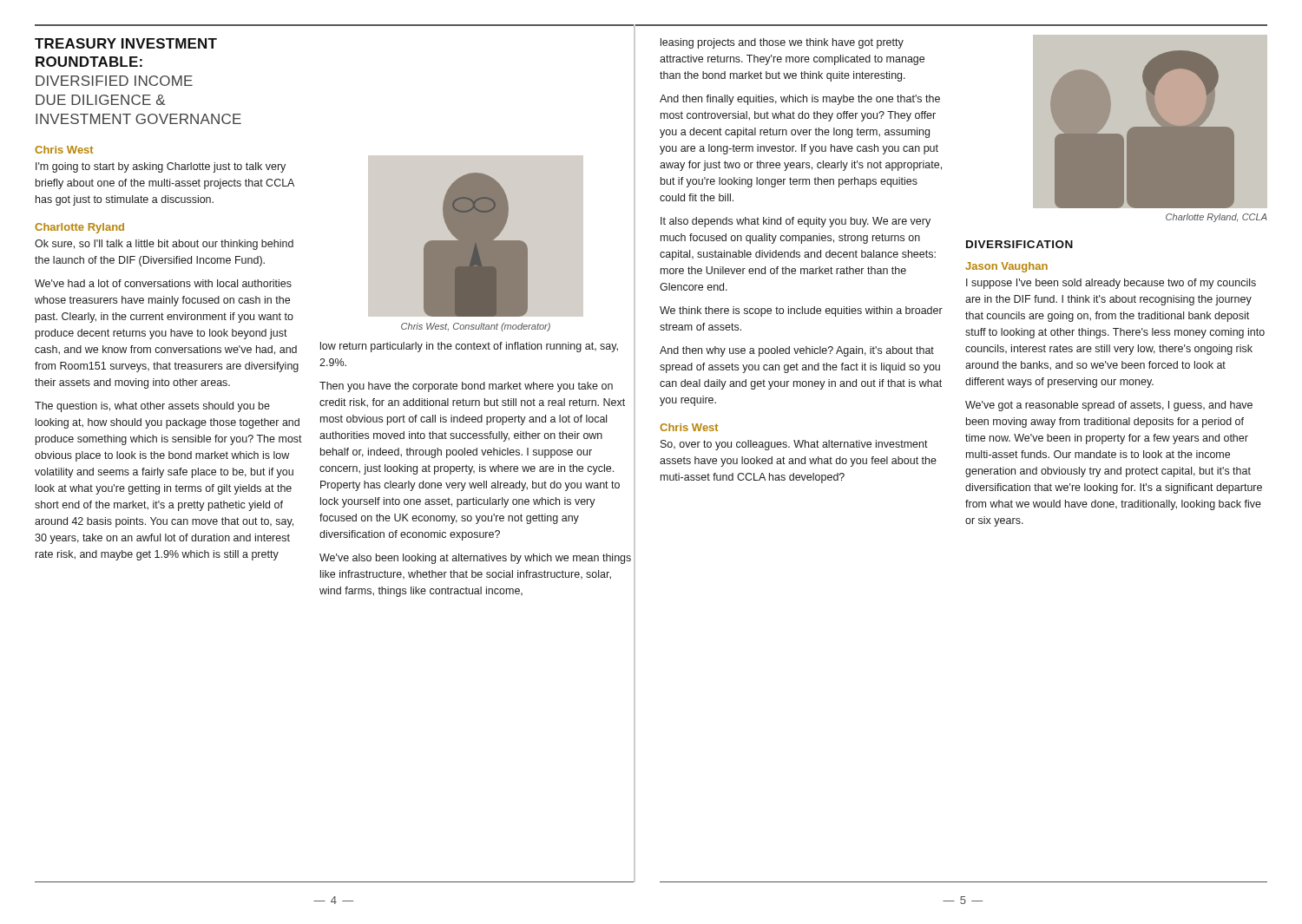Find the text starting "Charlotte Ryland"
Viewport: 1302px width, 924px height.
pos(80,227)
